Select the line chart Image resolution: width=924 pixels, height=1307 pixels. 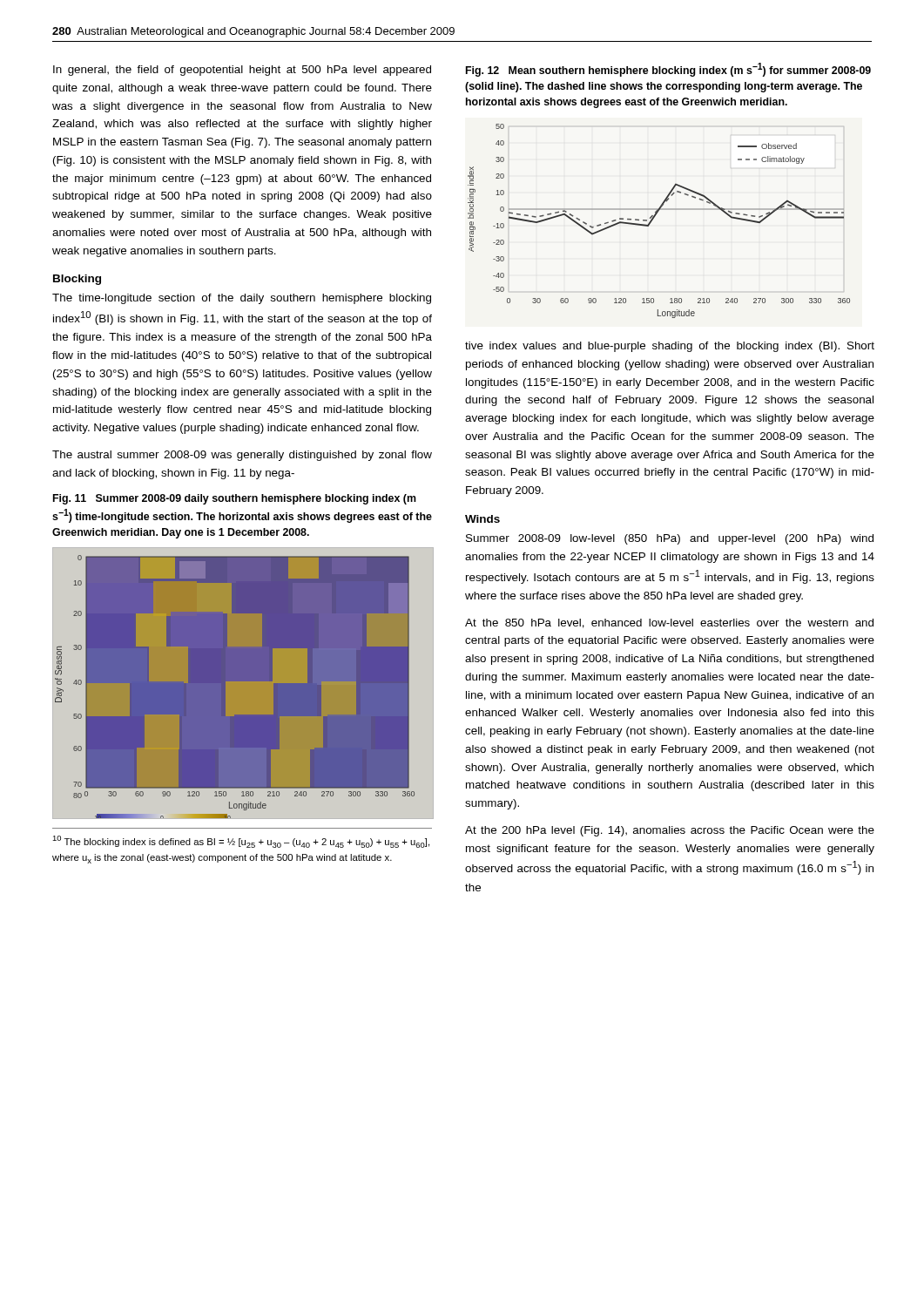[664, 222]
